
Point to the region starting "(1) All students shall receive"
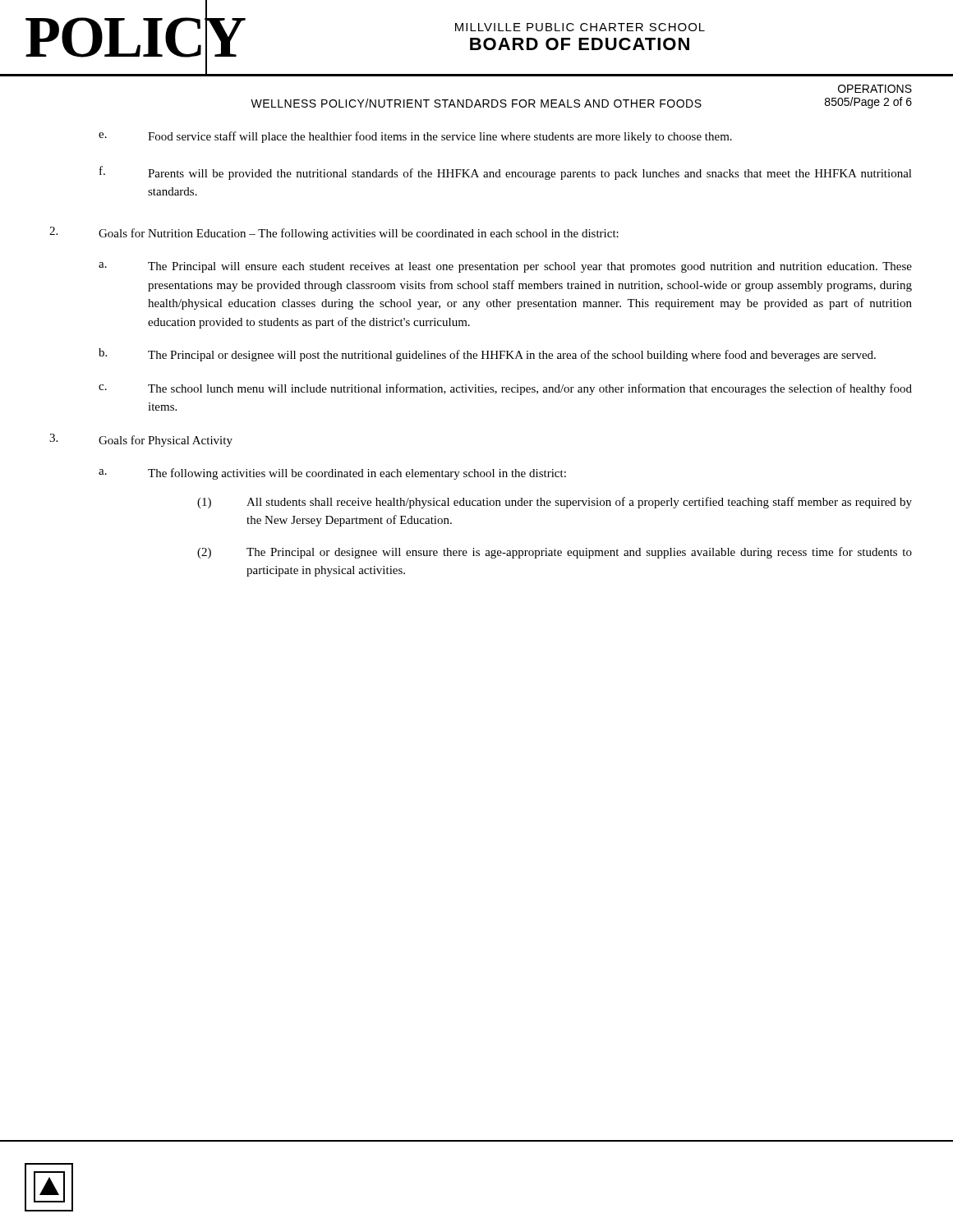pos(555,511)
